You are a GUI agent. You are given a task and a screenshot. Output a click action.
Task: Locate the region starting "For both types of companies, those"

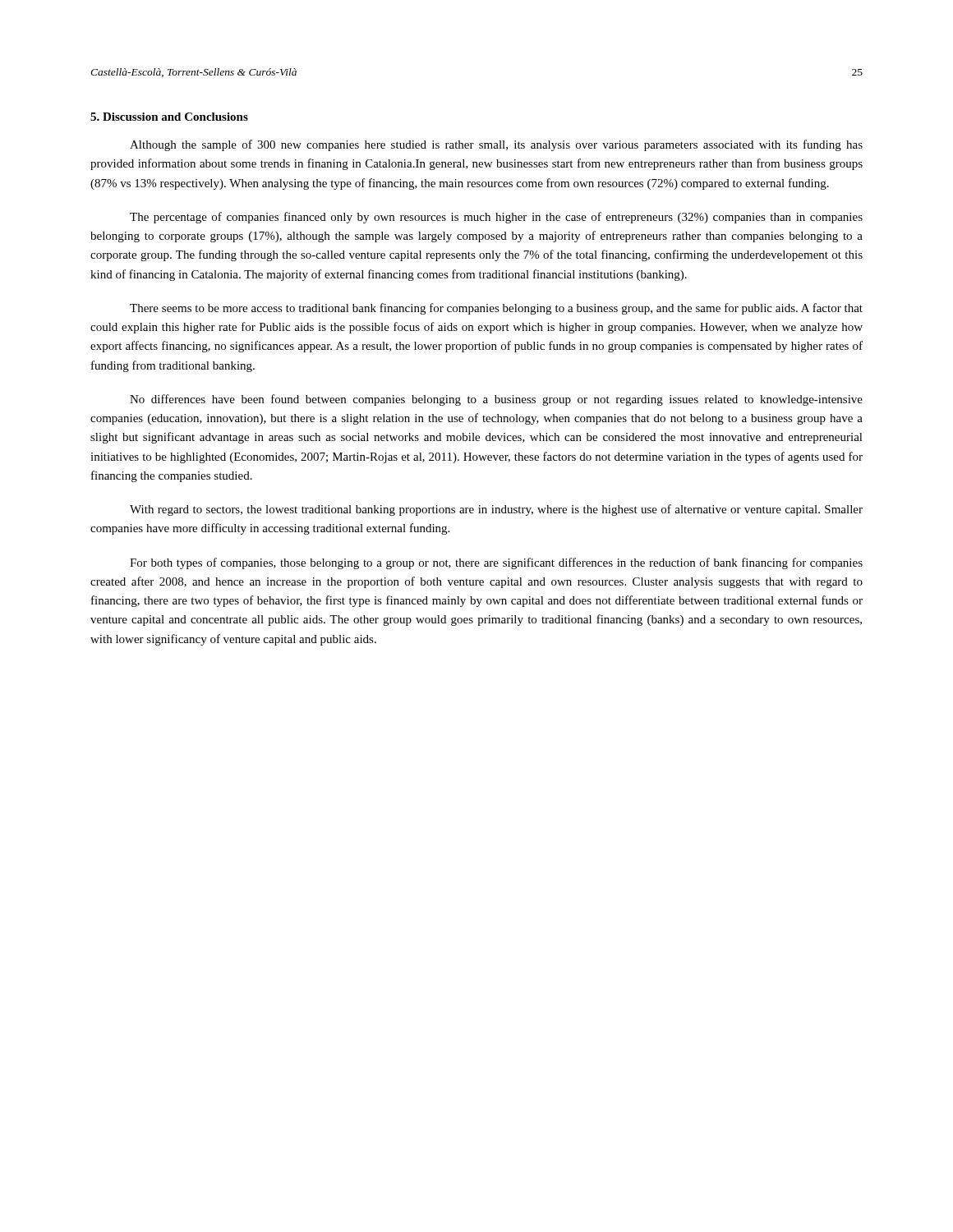(476, 600)
